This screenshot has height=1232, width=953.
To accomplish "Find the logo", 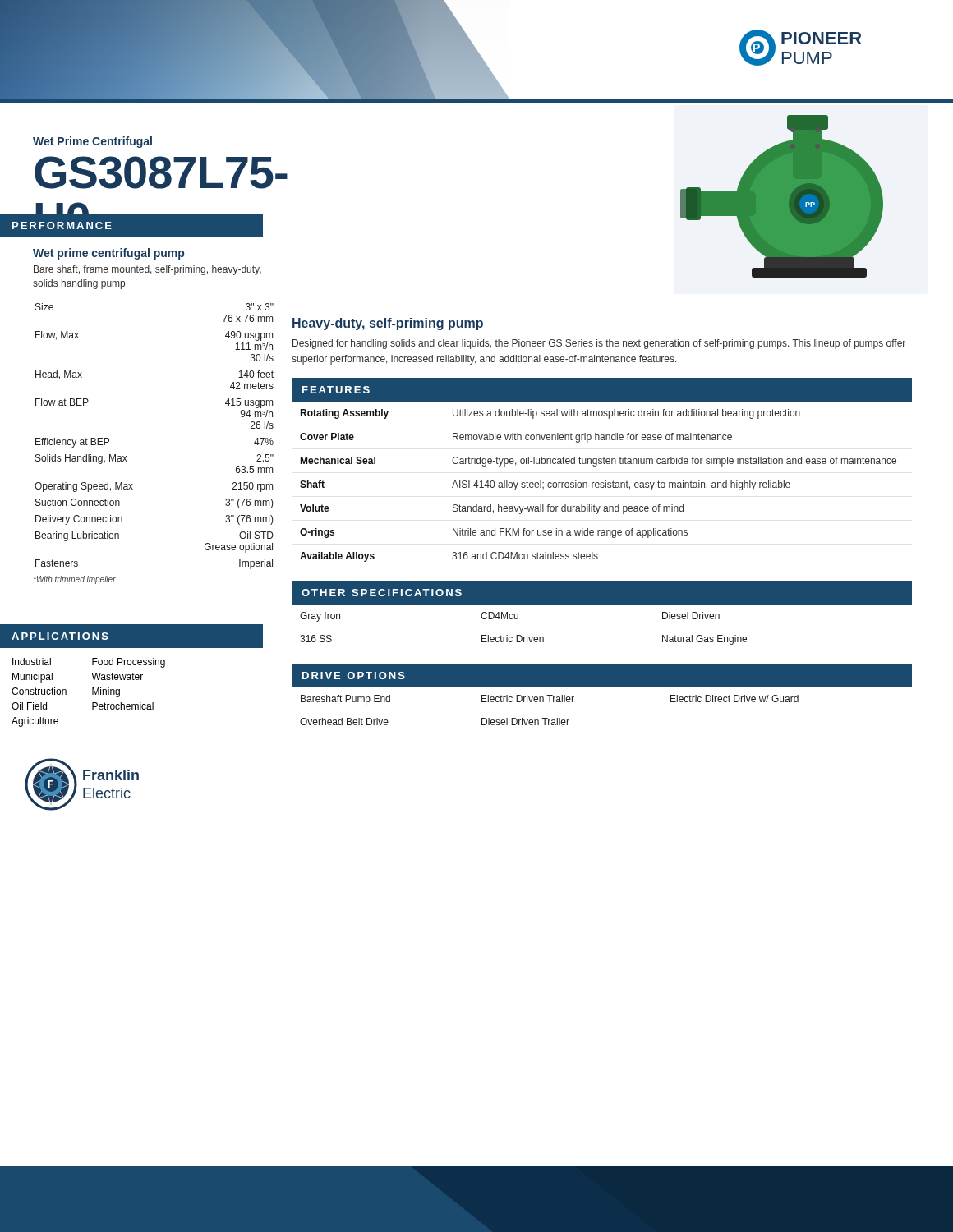I will 127,784.
